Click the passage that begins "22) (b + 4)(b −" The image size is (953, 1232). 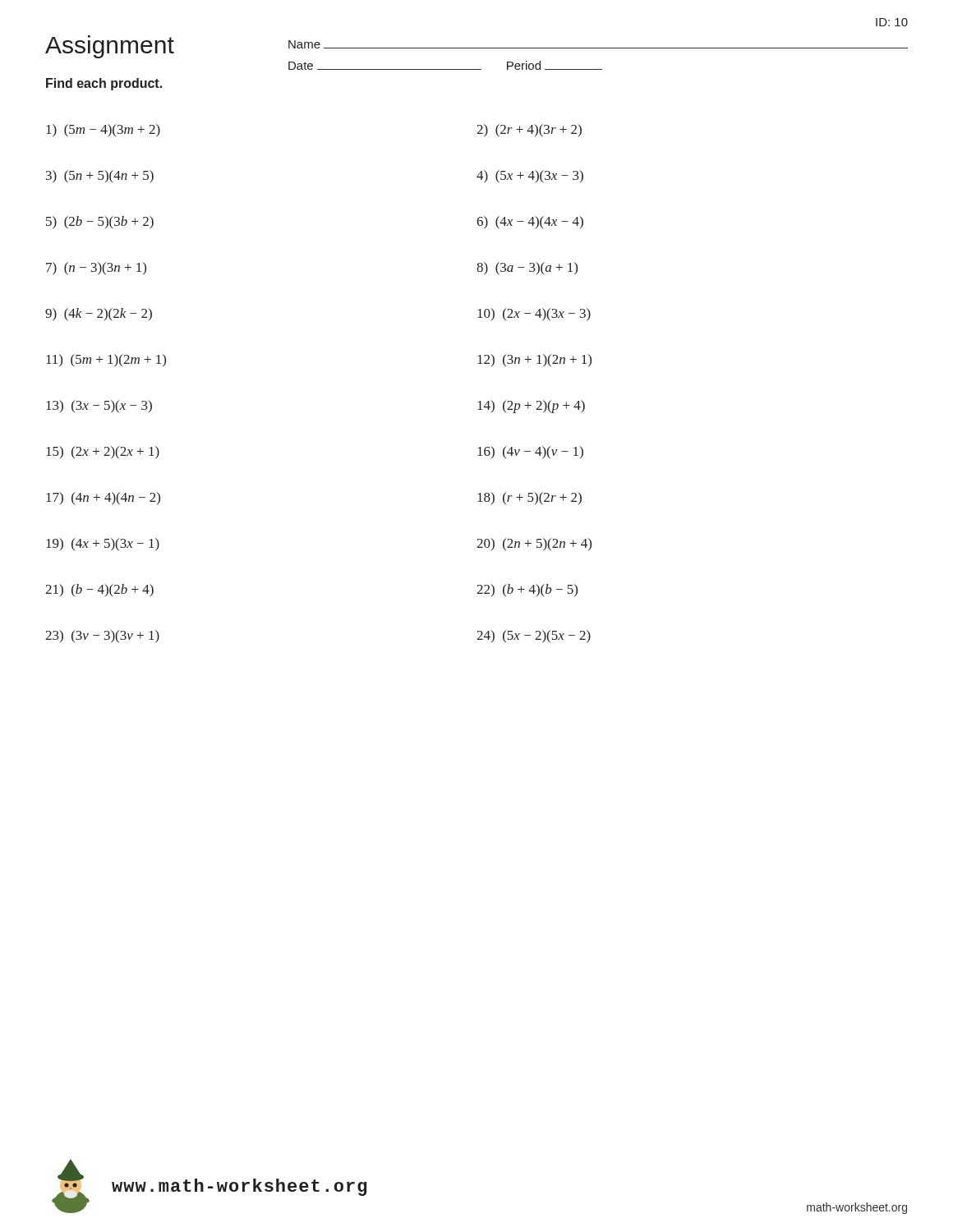[527, 589]
